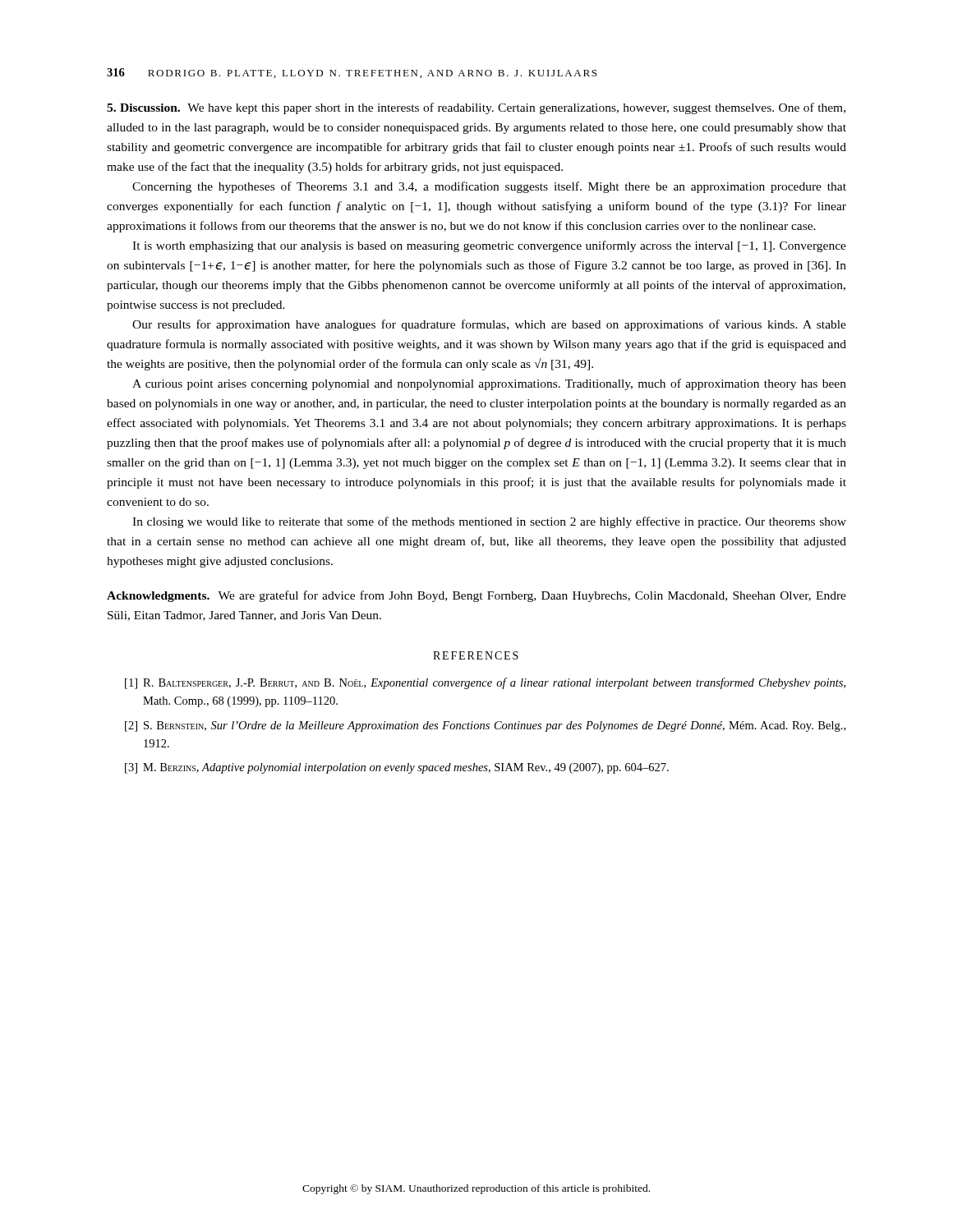Select the text block containing "A curious point arises concerning"
The image size is (953, 1232).
click(476, 443)
